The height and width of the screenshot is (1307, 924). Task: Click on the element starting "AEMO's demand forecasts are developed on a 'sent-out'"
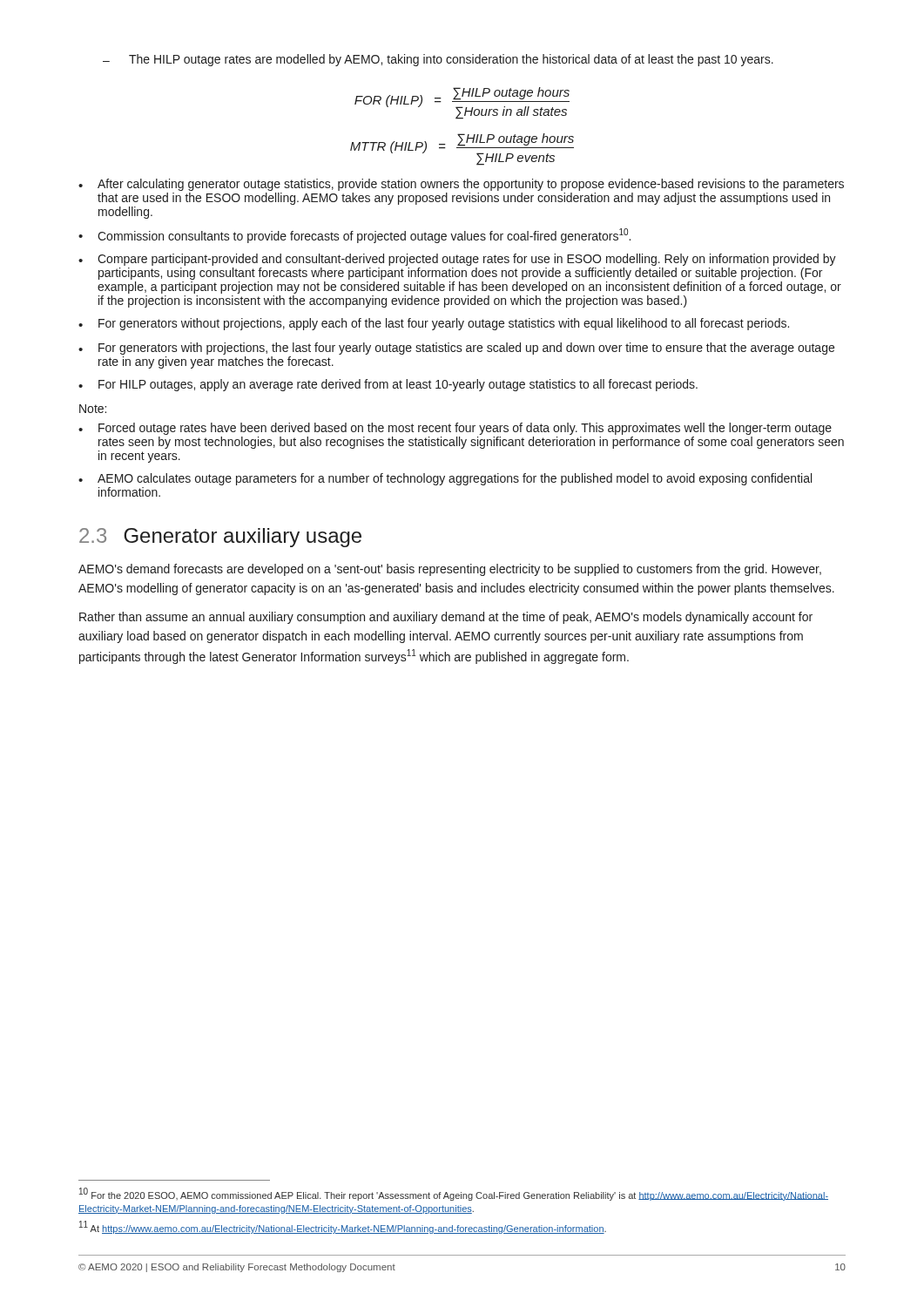(x=457, y=578)
